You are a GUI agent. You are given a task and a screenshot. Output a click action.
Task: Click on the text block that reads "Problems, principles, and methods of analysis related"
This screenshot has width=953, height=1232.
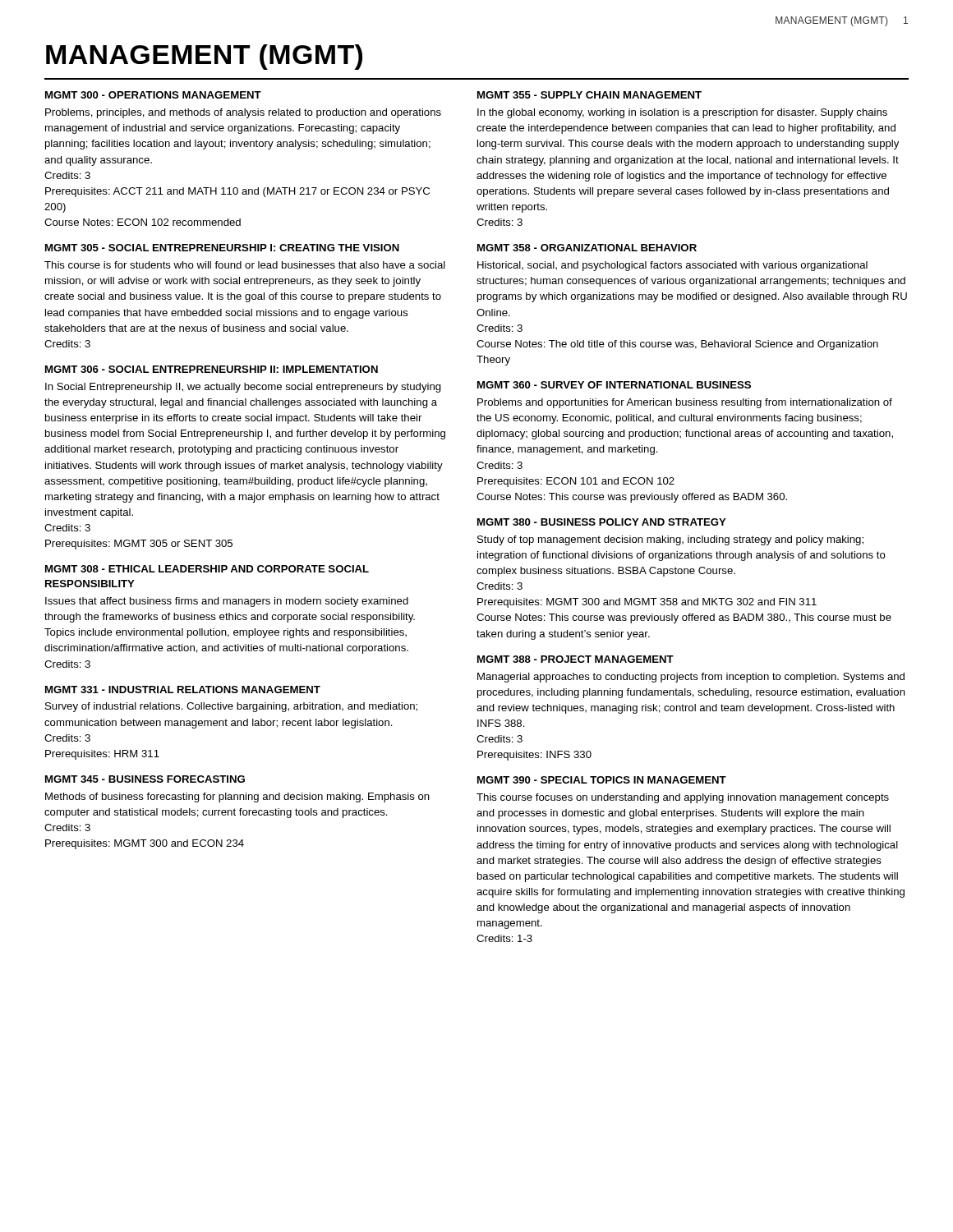click(243, 113)
